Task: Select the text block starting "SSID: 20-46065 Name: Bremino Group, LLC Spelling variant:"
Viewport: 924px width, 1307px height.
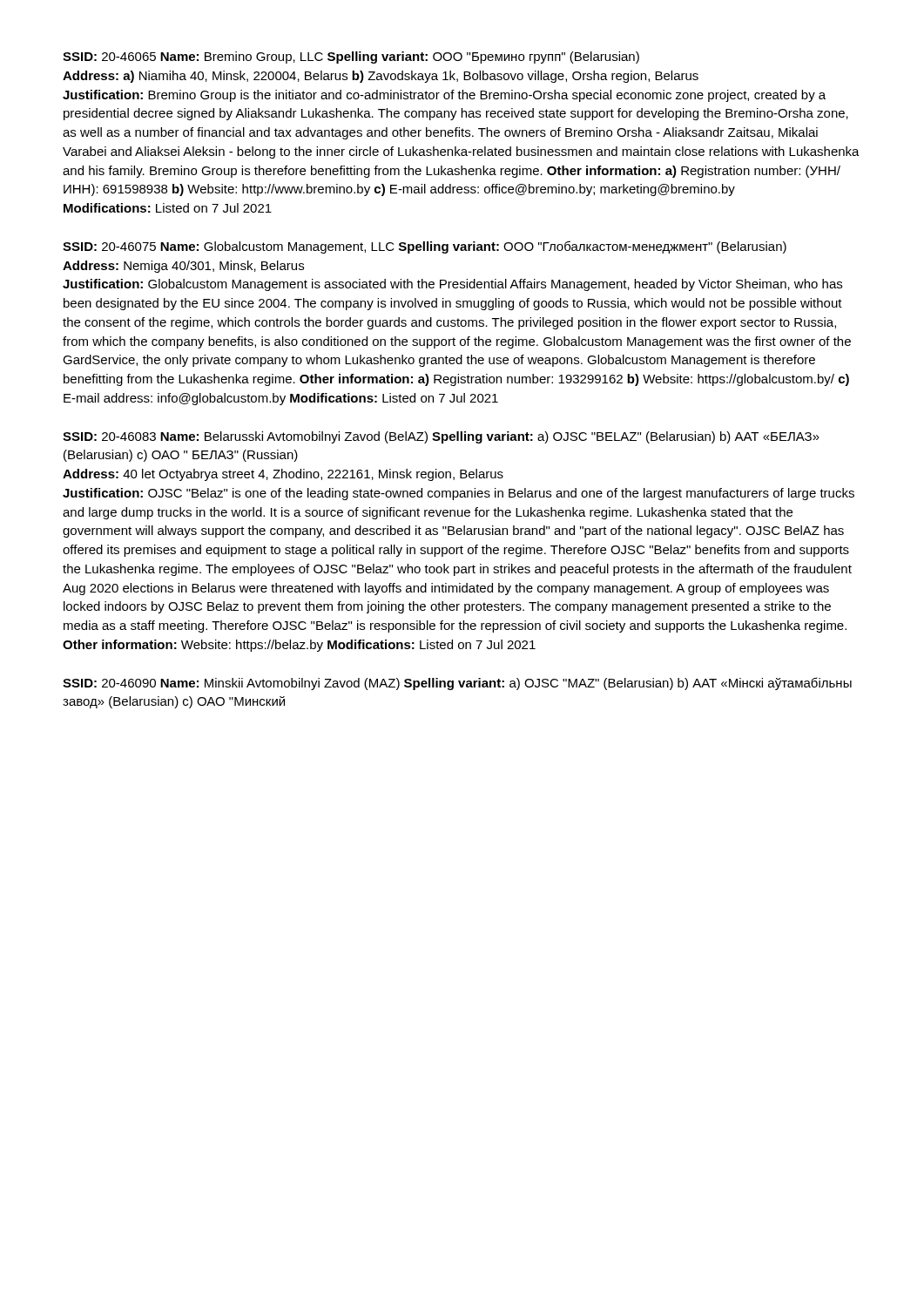Action: [x=462, y=132]
